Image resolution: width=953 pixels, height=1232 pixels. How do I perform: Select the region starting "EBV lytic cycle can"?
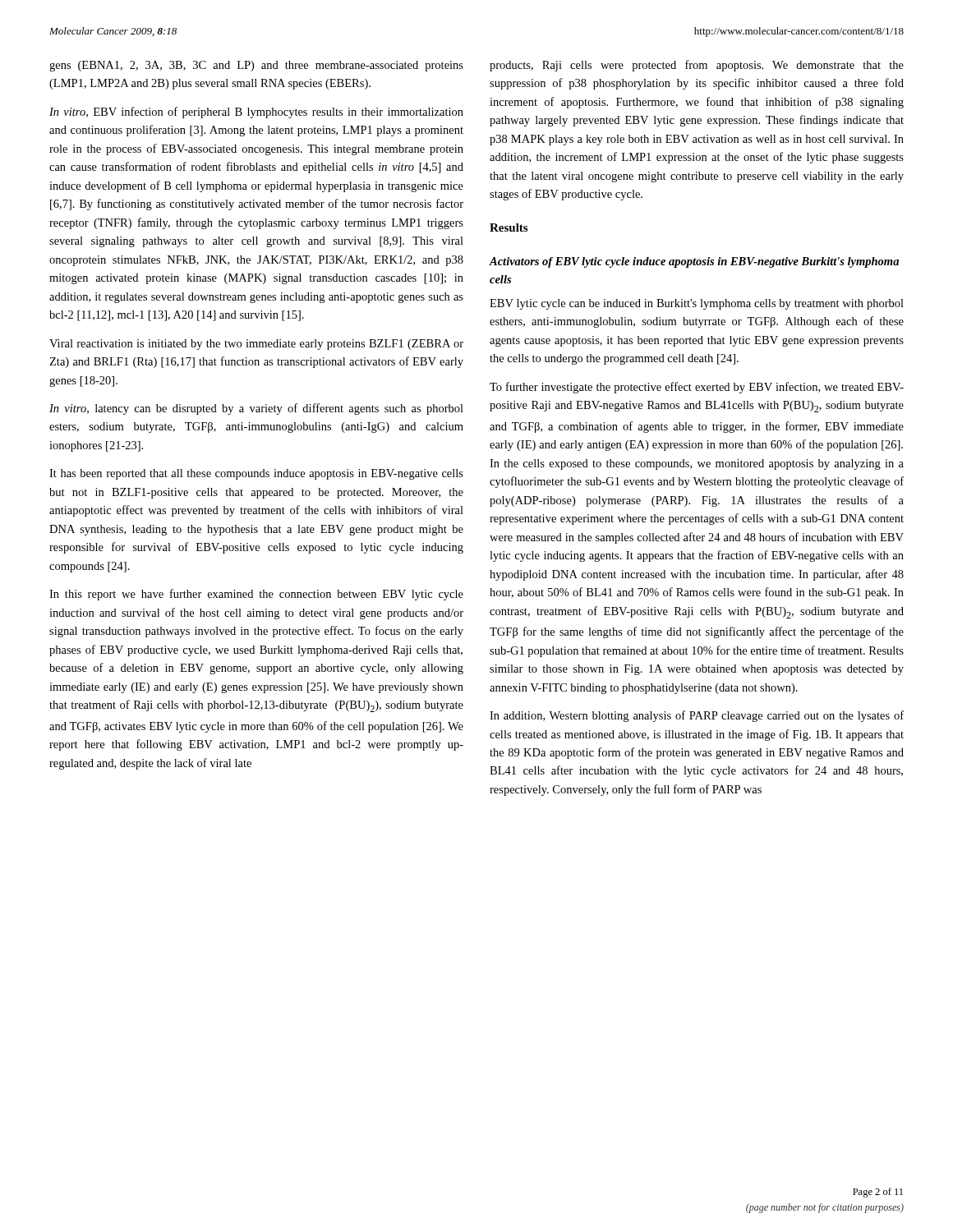coord(697,331)
